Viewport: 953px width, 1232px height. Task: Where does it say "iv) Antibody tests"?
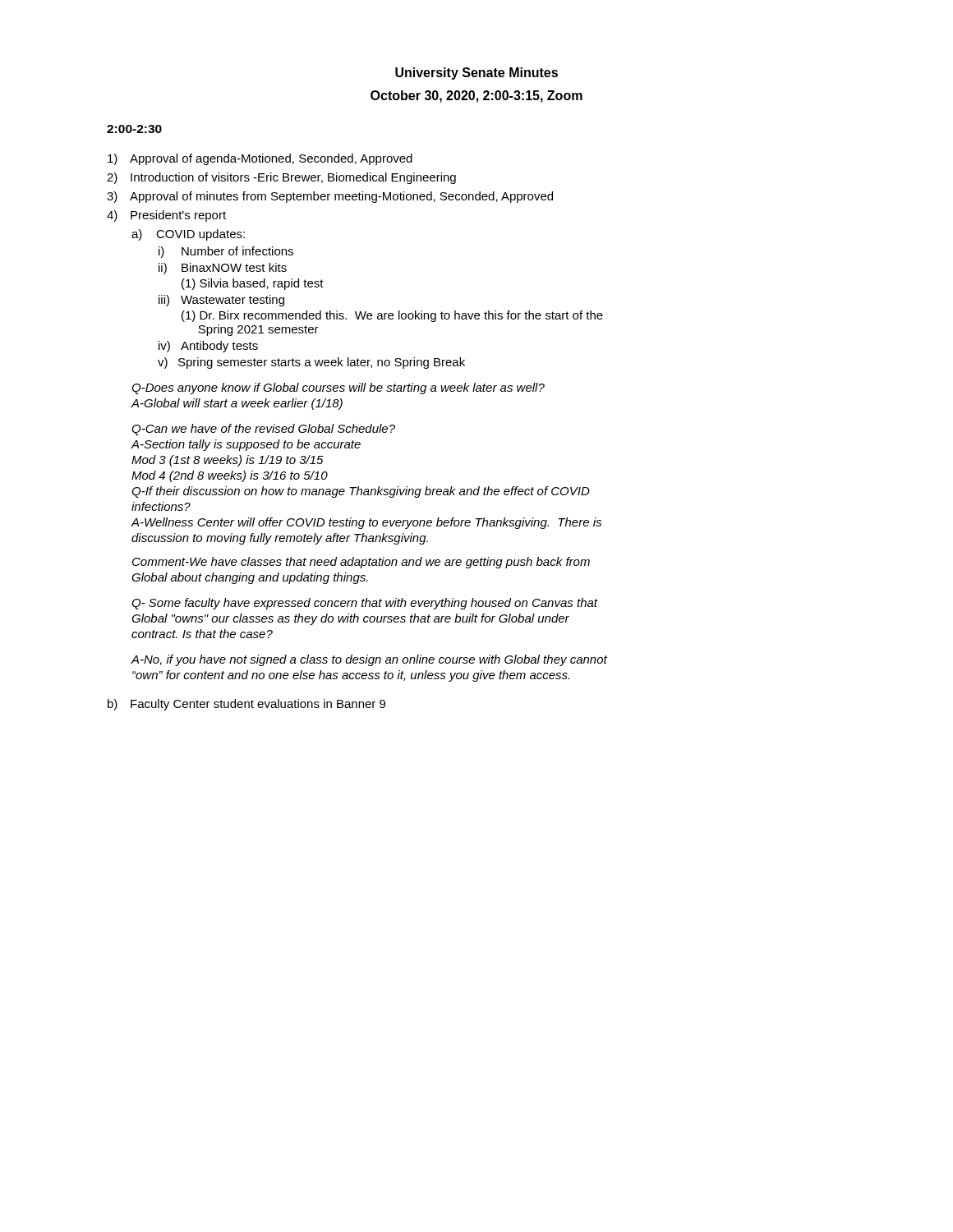tap(208, 345)
